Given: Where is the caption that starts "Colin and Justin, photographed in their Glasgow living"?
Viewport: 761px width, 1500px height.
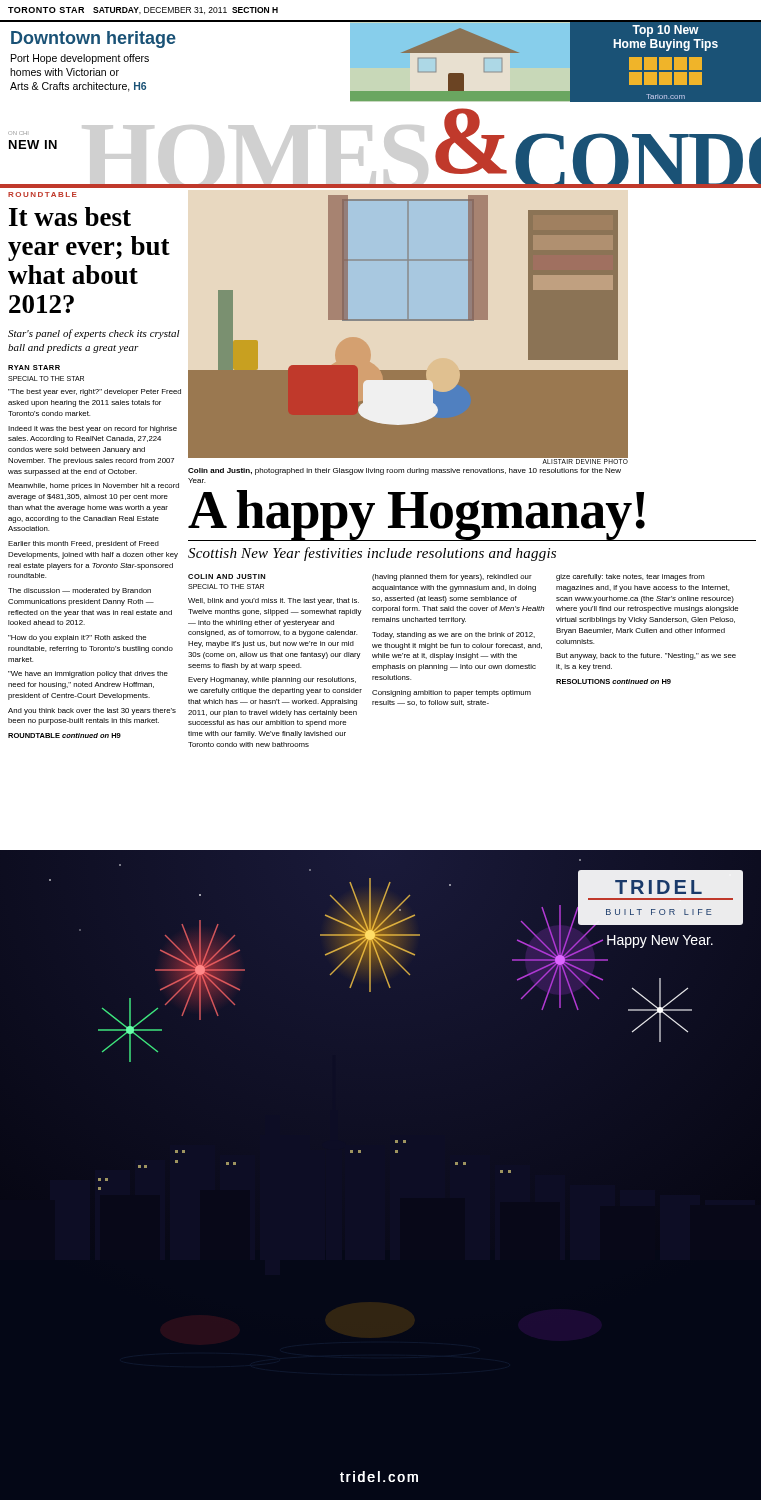Looking at the screenshot, I should pyautogui.click(x=405, y=476).
